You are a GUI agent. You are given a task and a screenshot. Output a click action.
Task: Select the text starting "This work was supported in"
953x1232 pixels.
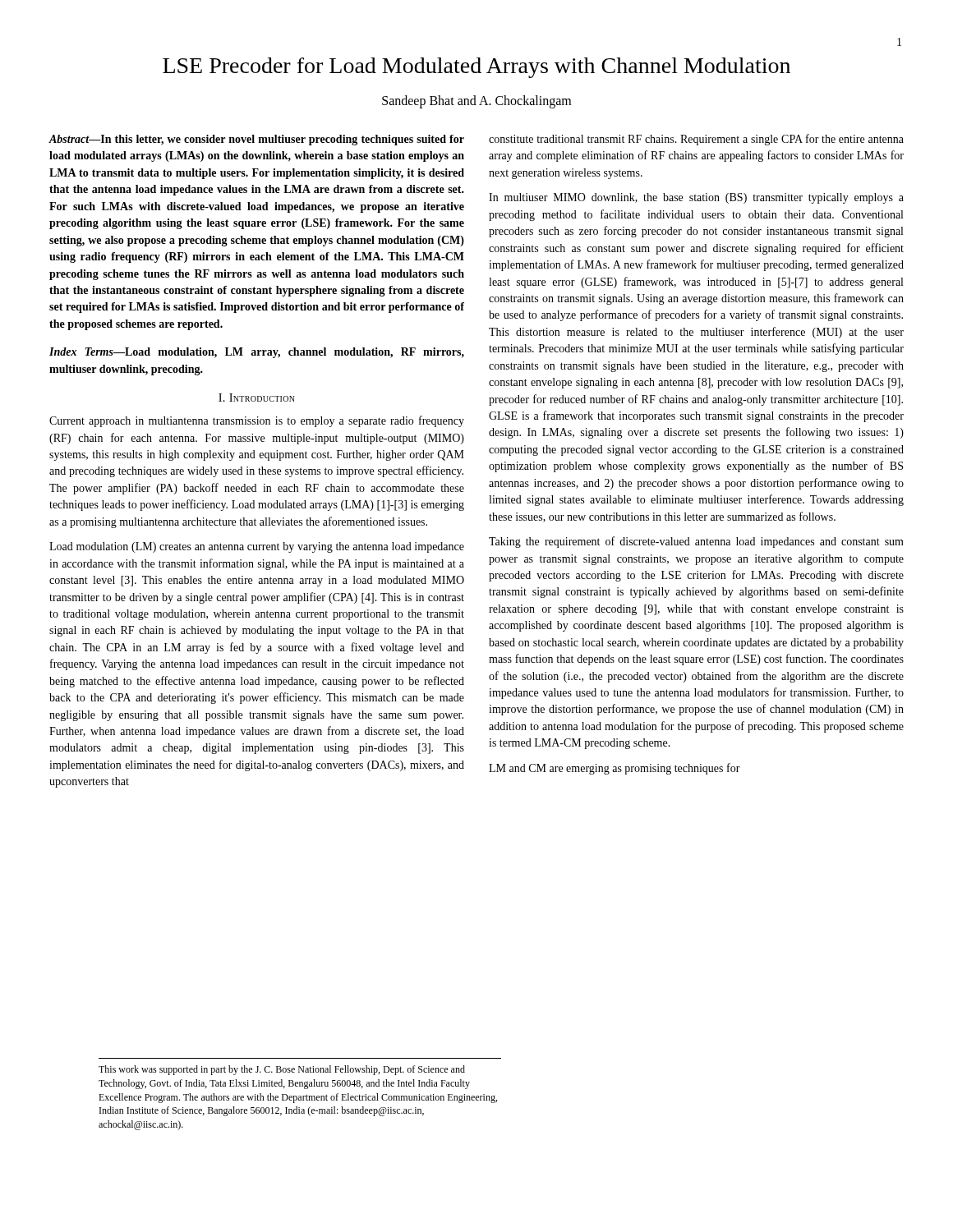tap(300, 1097)
